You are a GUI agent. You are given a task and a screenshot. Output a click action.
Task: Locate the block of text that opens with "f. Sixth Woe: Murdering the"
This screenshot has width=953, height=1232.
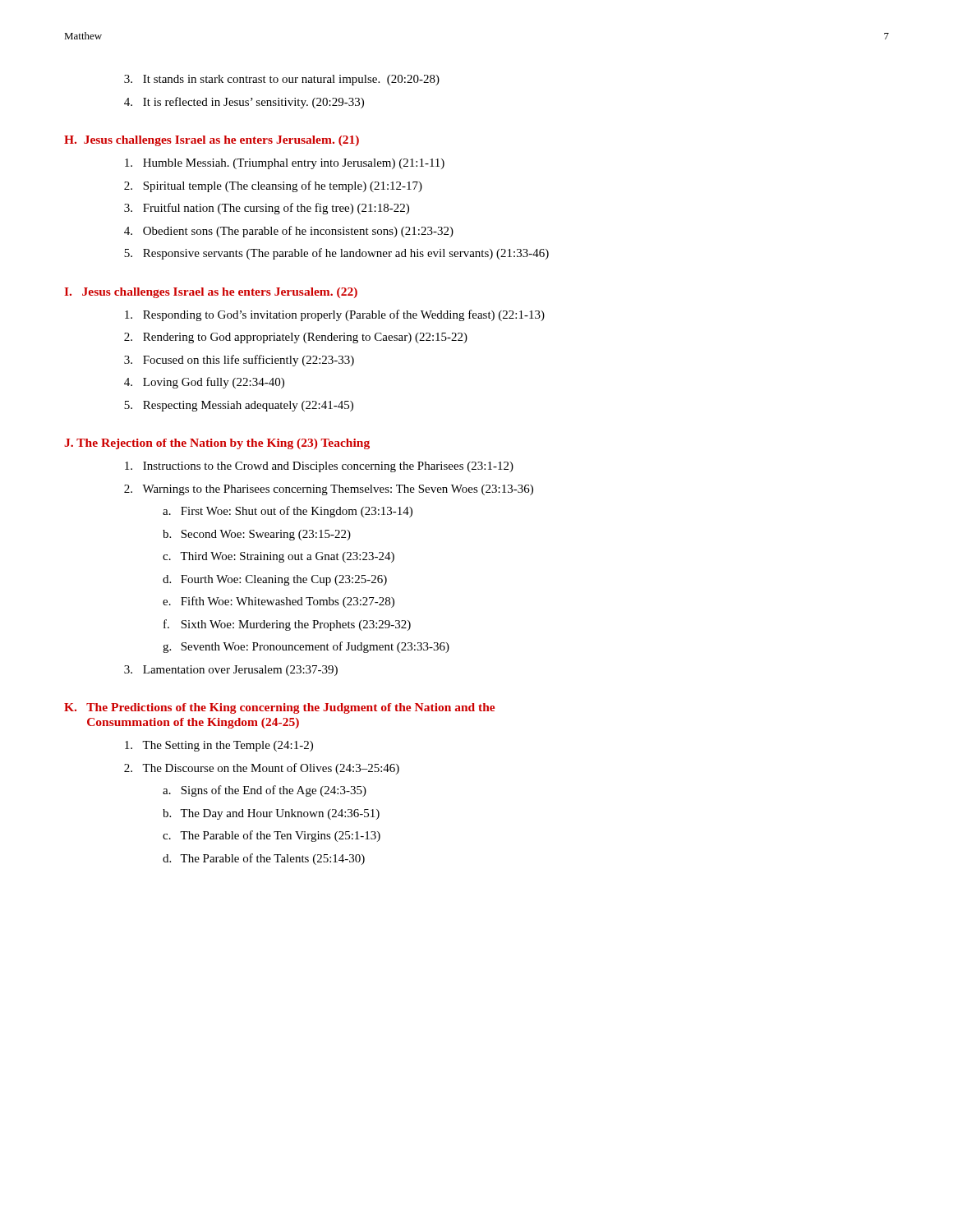tap(287, 624)
